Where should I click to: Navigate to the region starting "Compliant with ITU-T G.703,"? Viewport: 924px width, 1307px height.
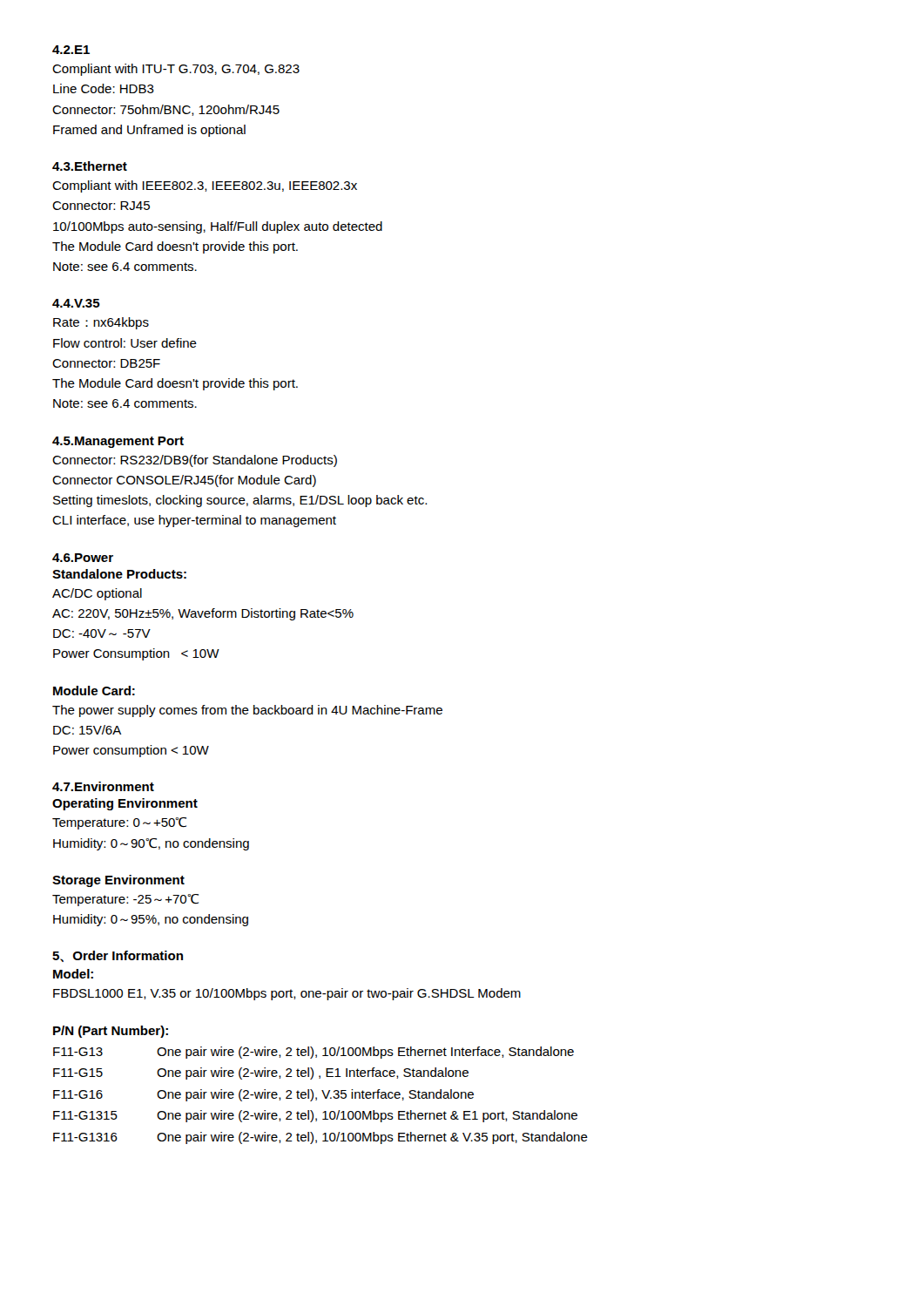pos(176,99)
